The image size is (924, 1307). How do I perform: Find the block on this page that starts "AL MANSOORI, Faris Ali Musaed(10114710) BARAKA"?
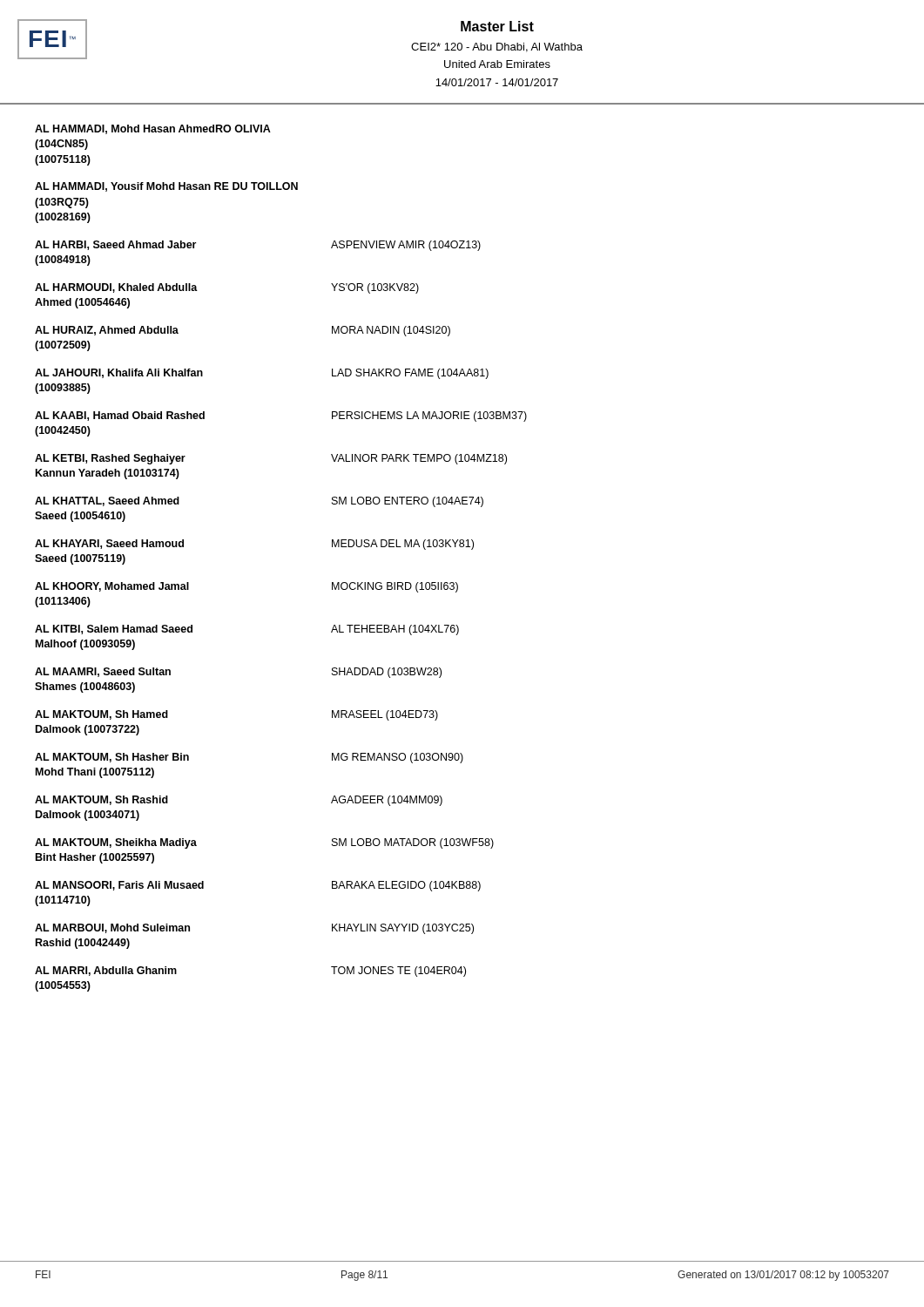[462, 894]
